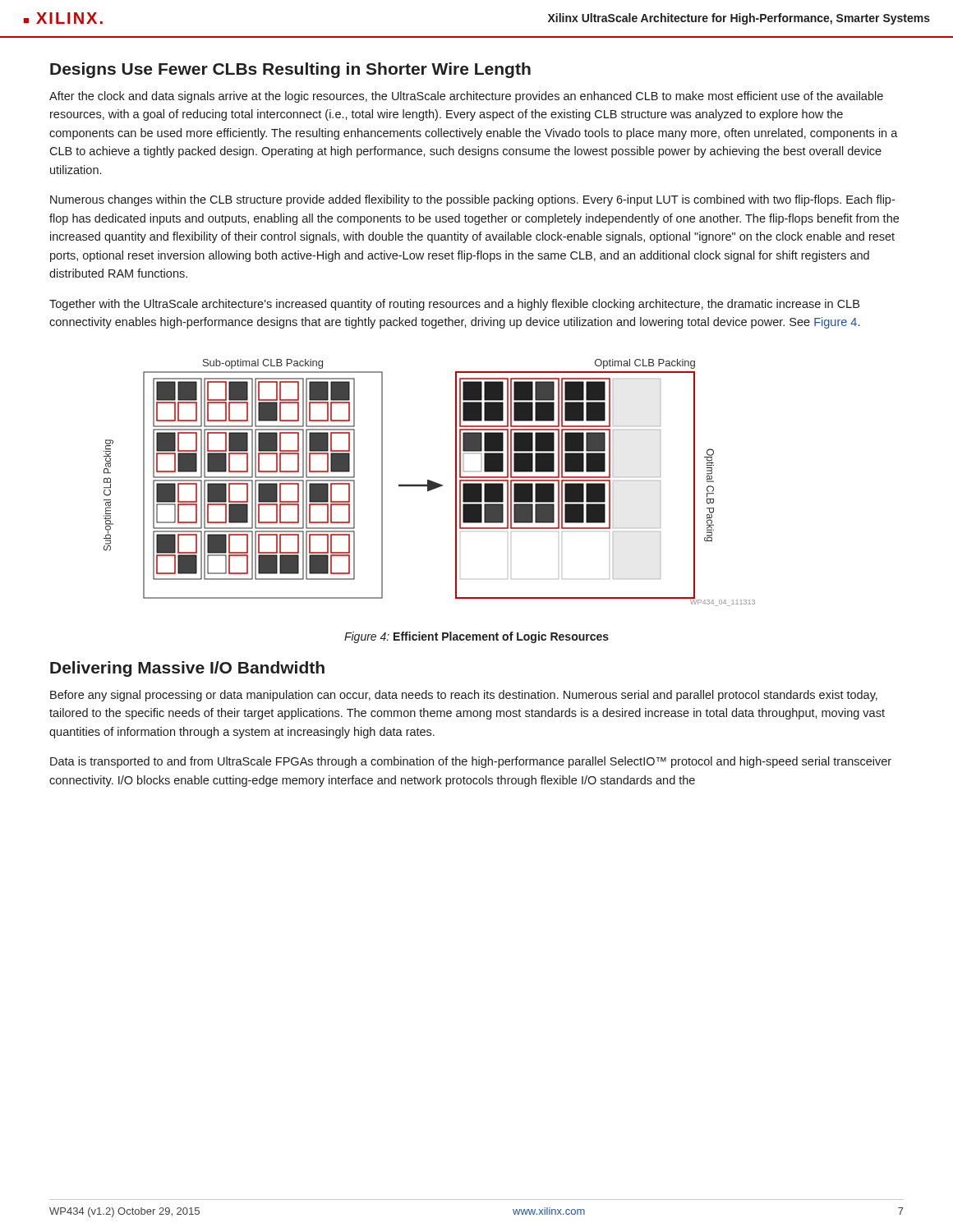This screenshot has height=1232, width=953.
Task: Locate the section header that reads "Delivering Massive I/O Bandwidth"
Action: click(x=187, y=667)
